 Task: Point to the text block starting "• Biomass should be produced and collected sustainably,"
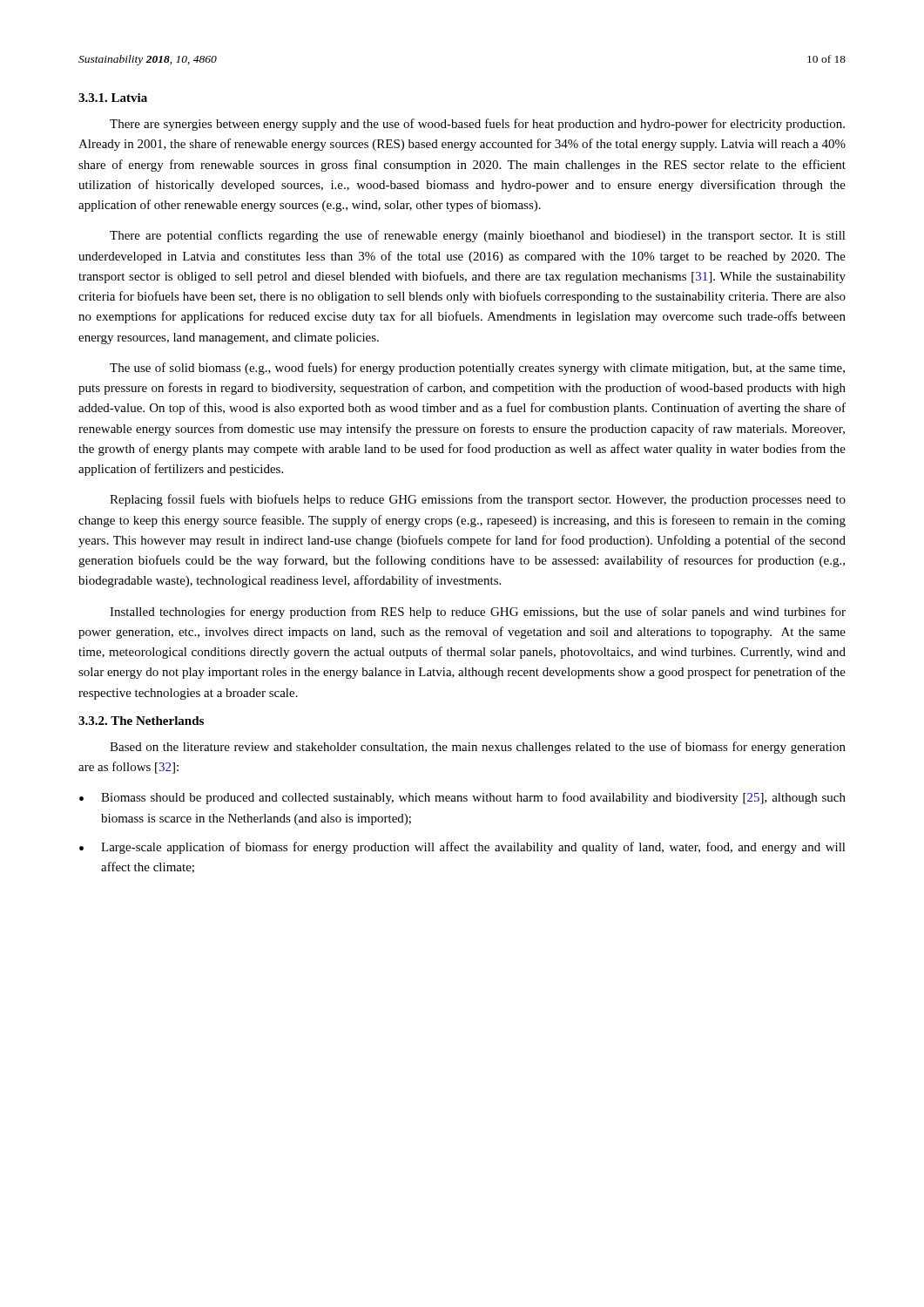click(x=462, y=808)
